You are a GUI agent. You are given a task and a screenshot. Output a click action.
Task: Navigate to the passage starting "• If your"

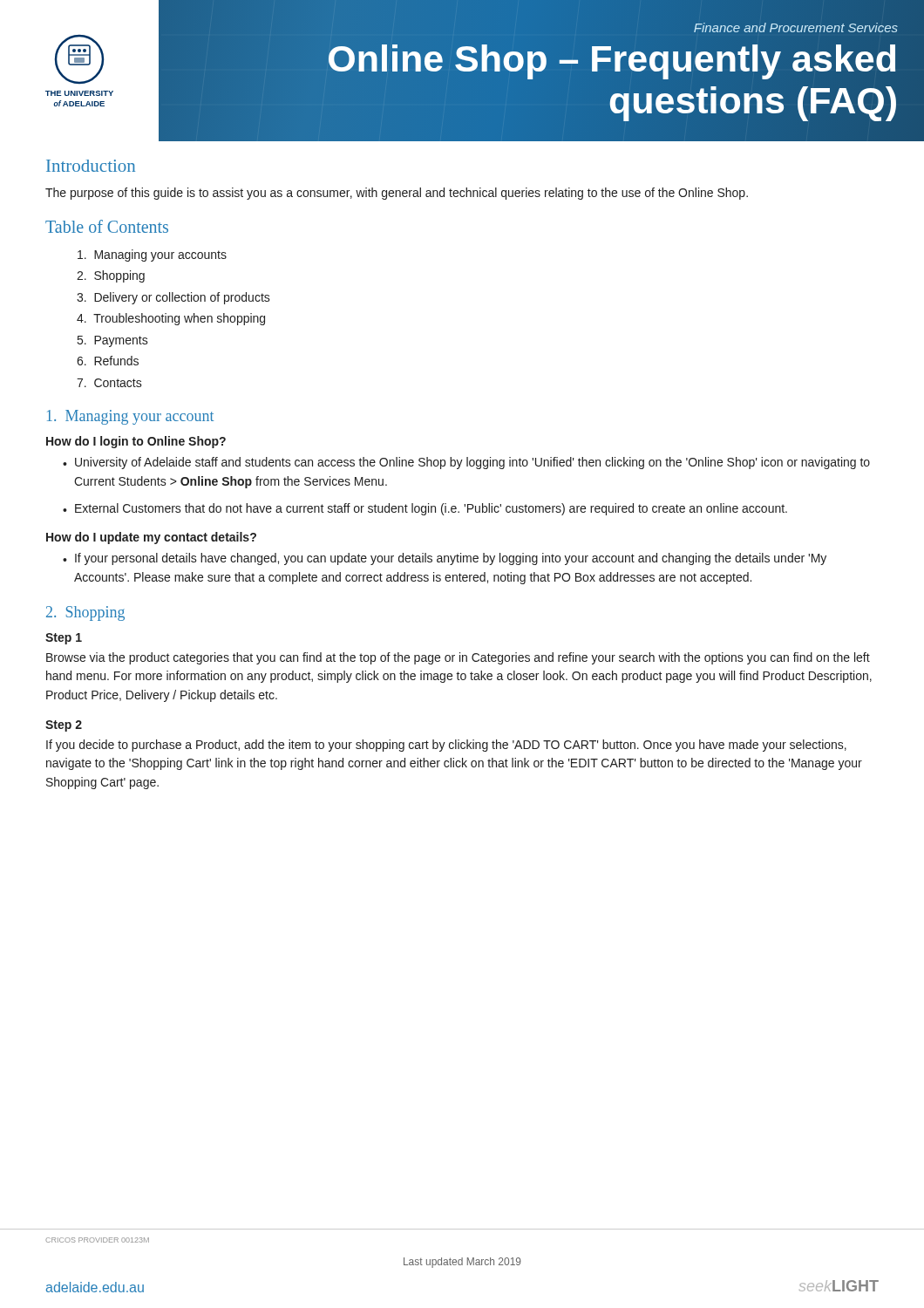471,569
